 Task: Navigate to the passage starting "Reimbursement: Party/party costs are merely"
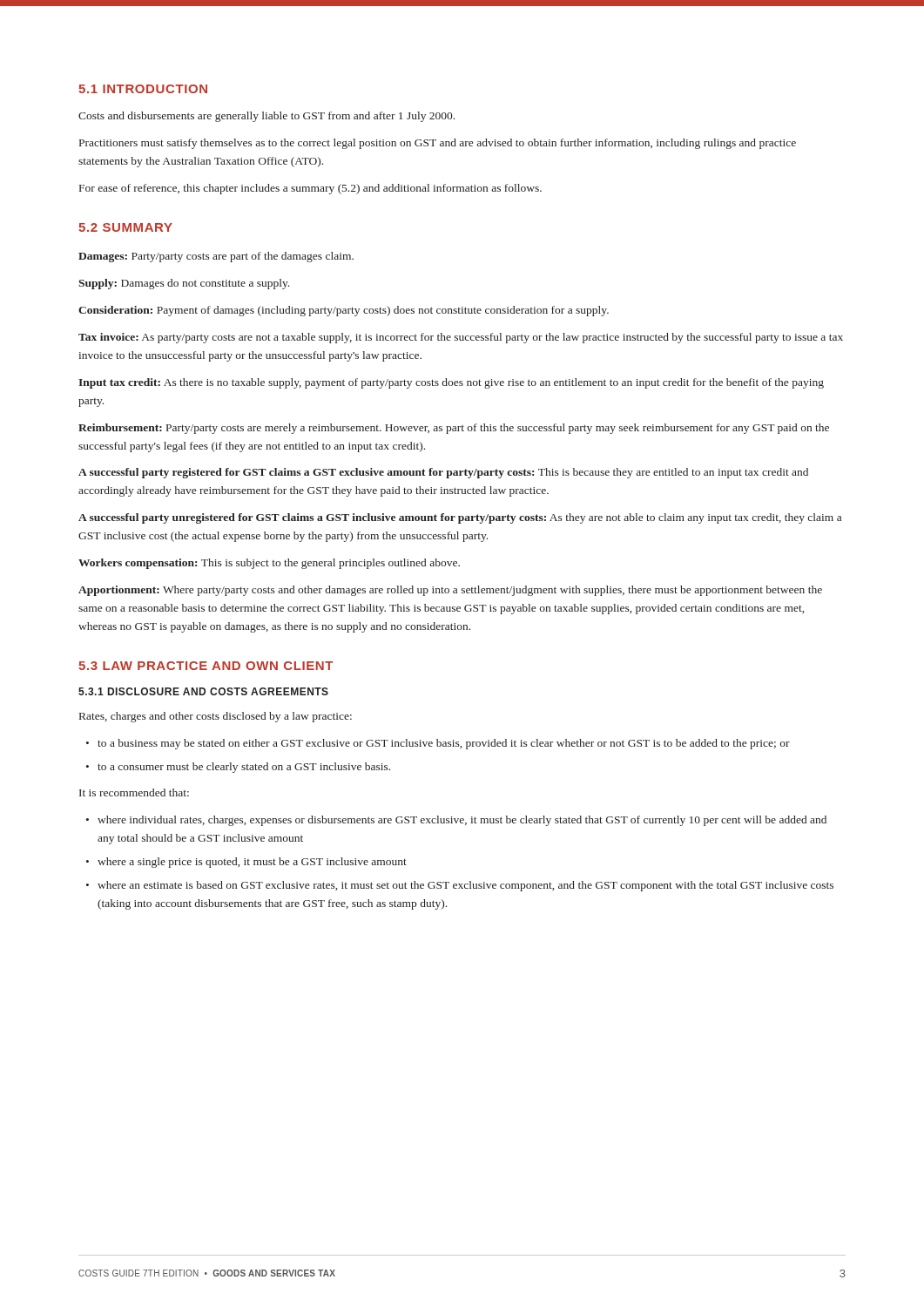coord(454,436)
